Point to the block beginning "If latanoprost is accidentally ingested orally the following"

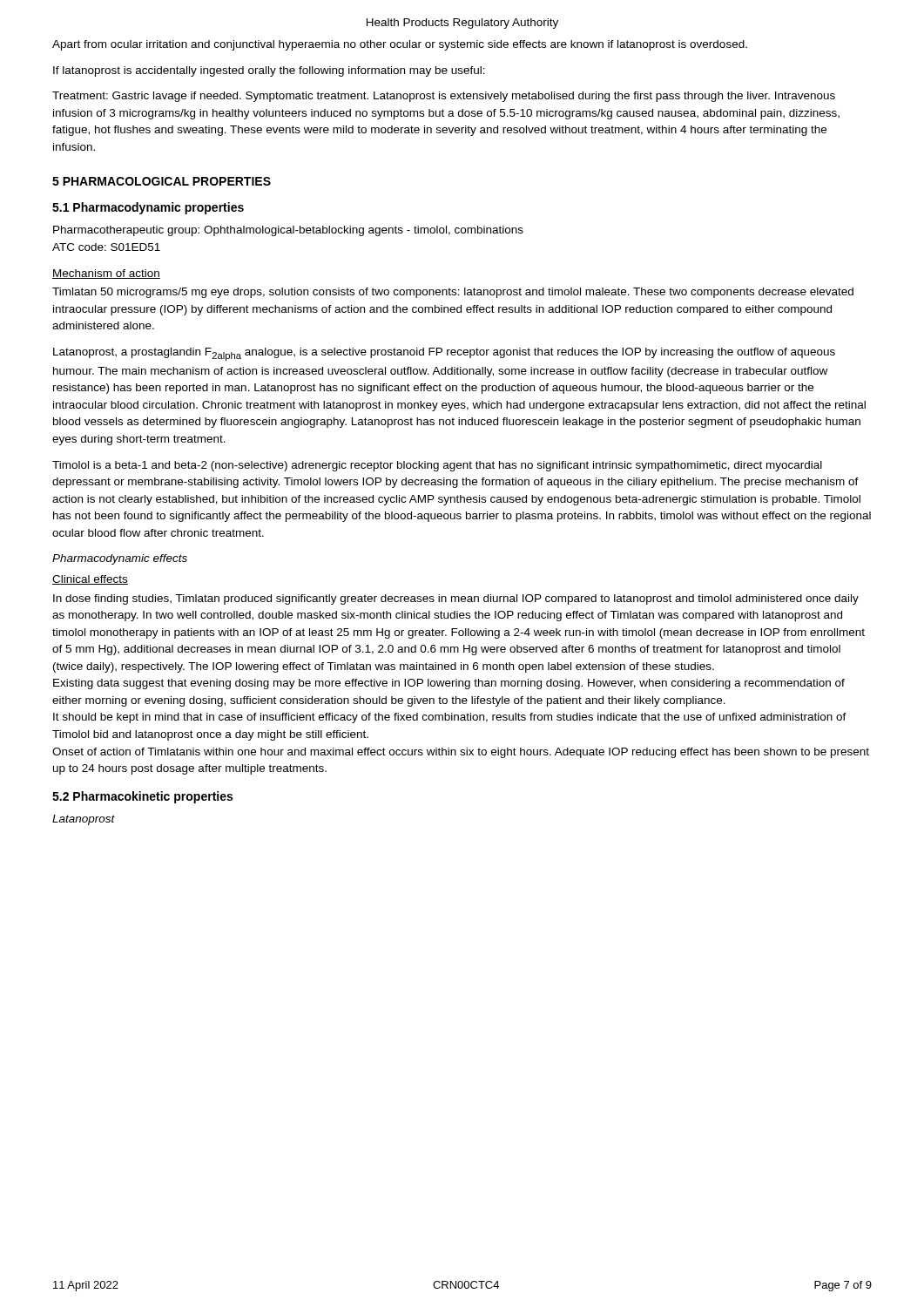coord(269,70)
